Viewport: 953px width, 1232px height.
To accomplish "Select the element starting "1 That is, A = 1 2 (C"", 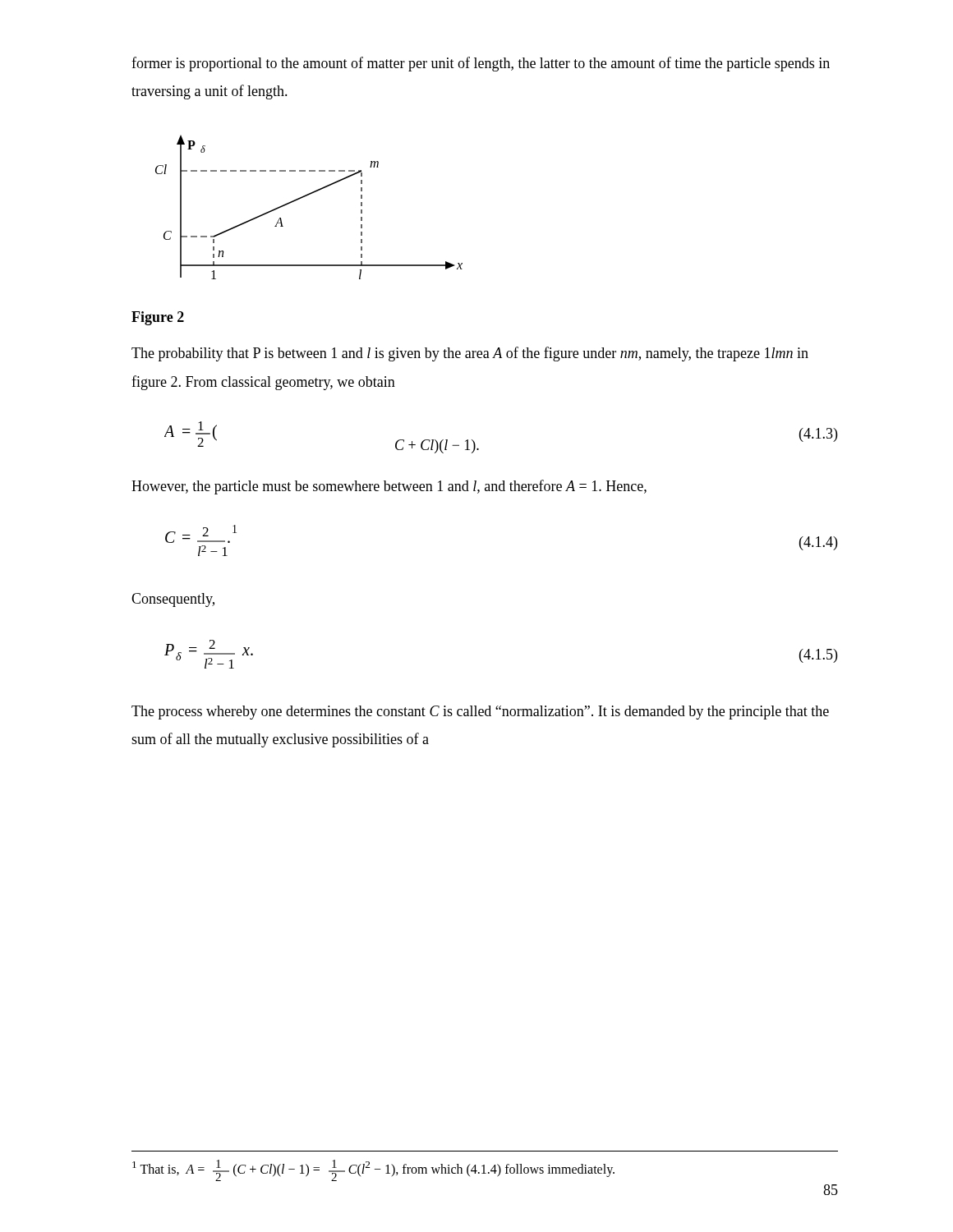I will (373, 1170).
